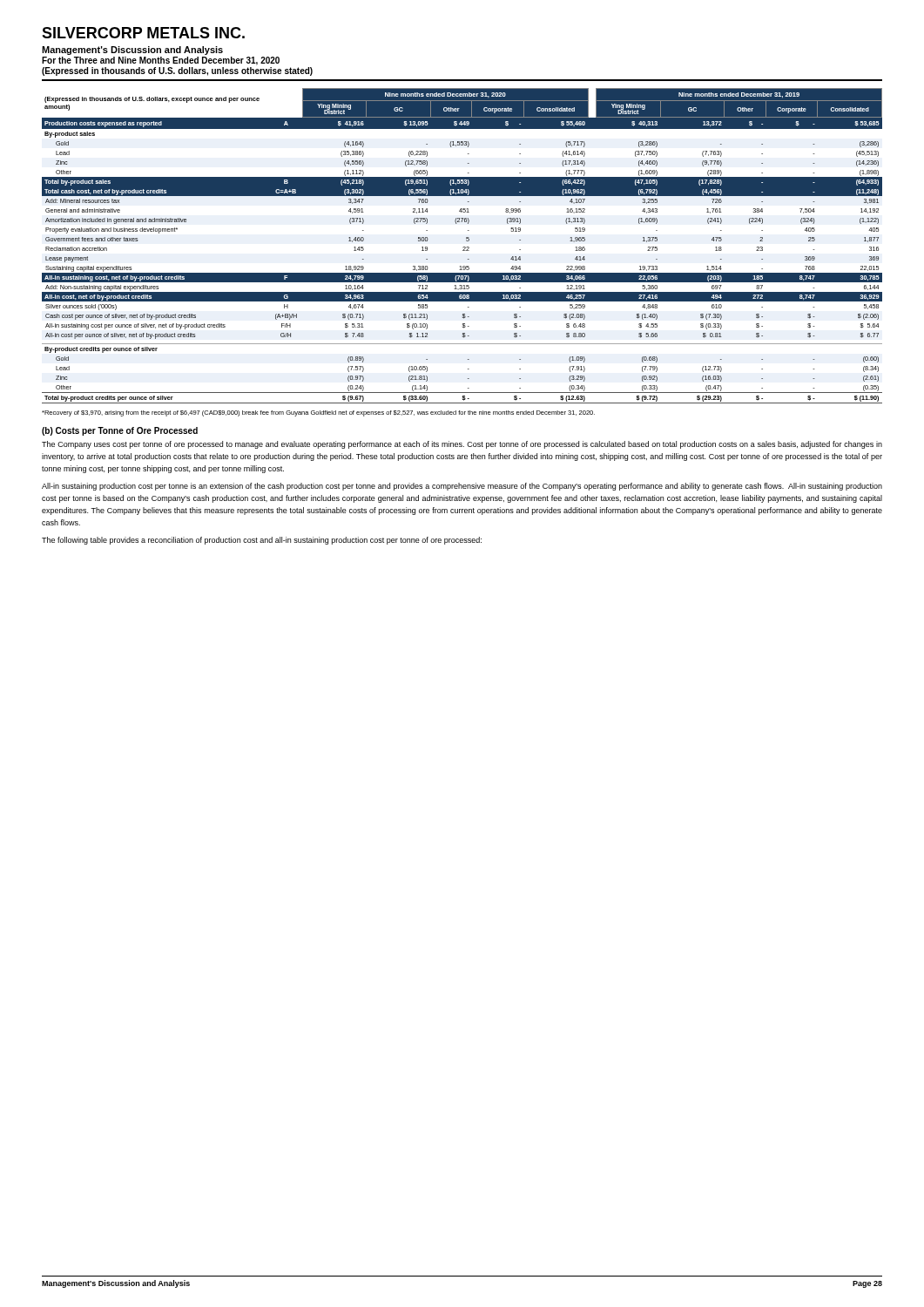Navigate to the element starting "(b) Costs per Tonne of"

[x=120, y=431]
